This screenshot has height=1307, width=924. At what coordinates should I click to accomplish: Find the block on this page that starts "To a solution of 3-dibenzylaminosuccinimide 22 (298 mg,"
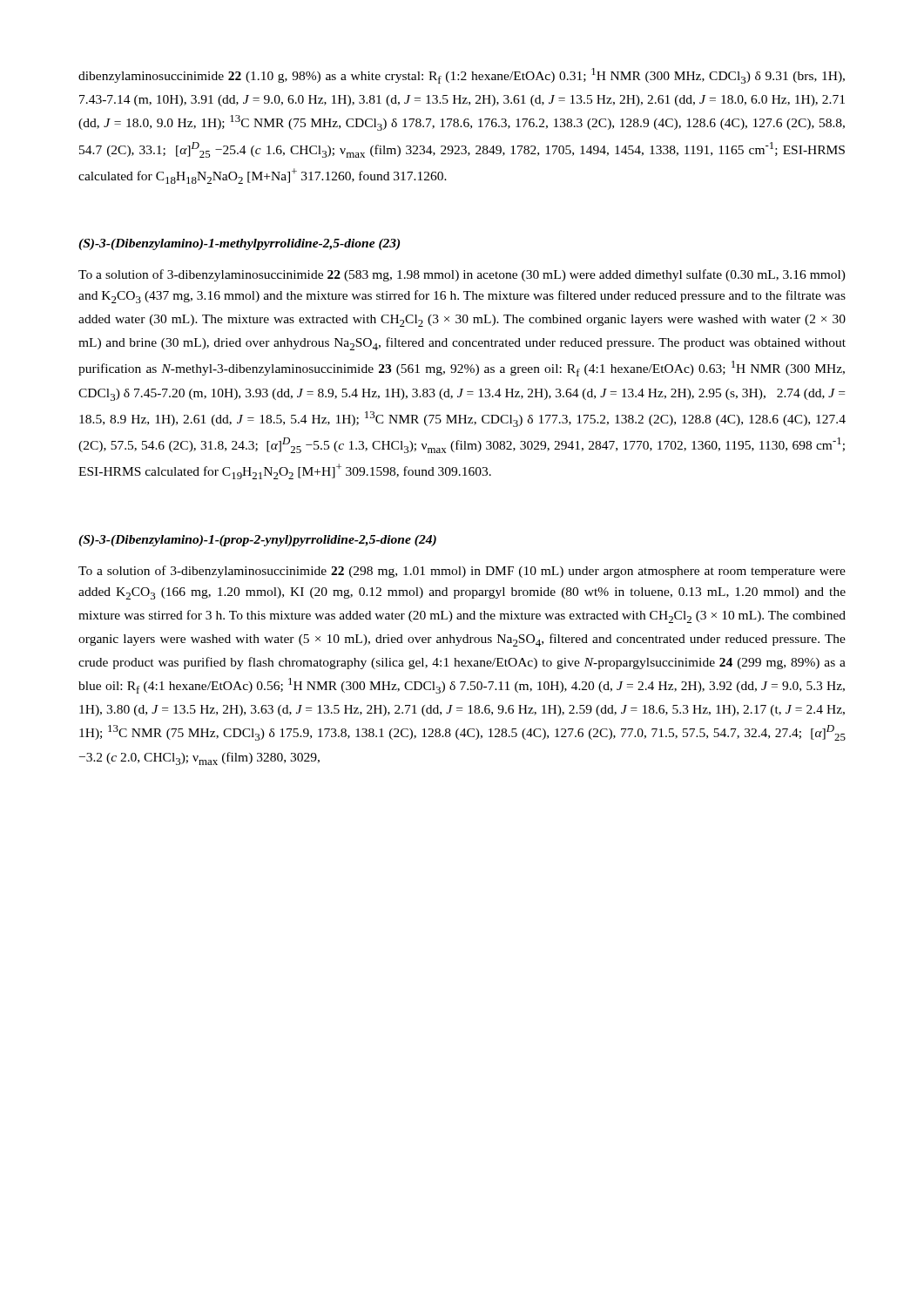462,665
